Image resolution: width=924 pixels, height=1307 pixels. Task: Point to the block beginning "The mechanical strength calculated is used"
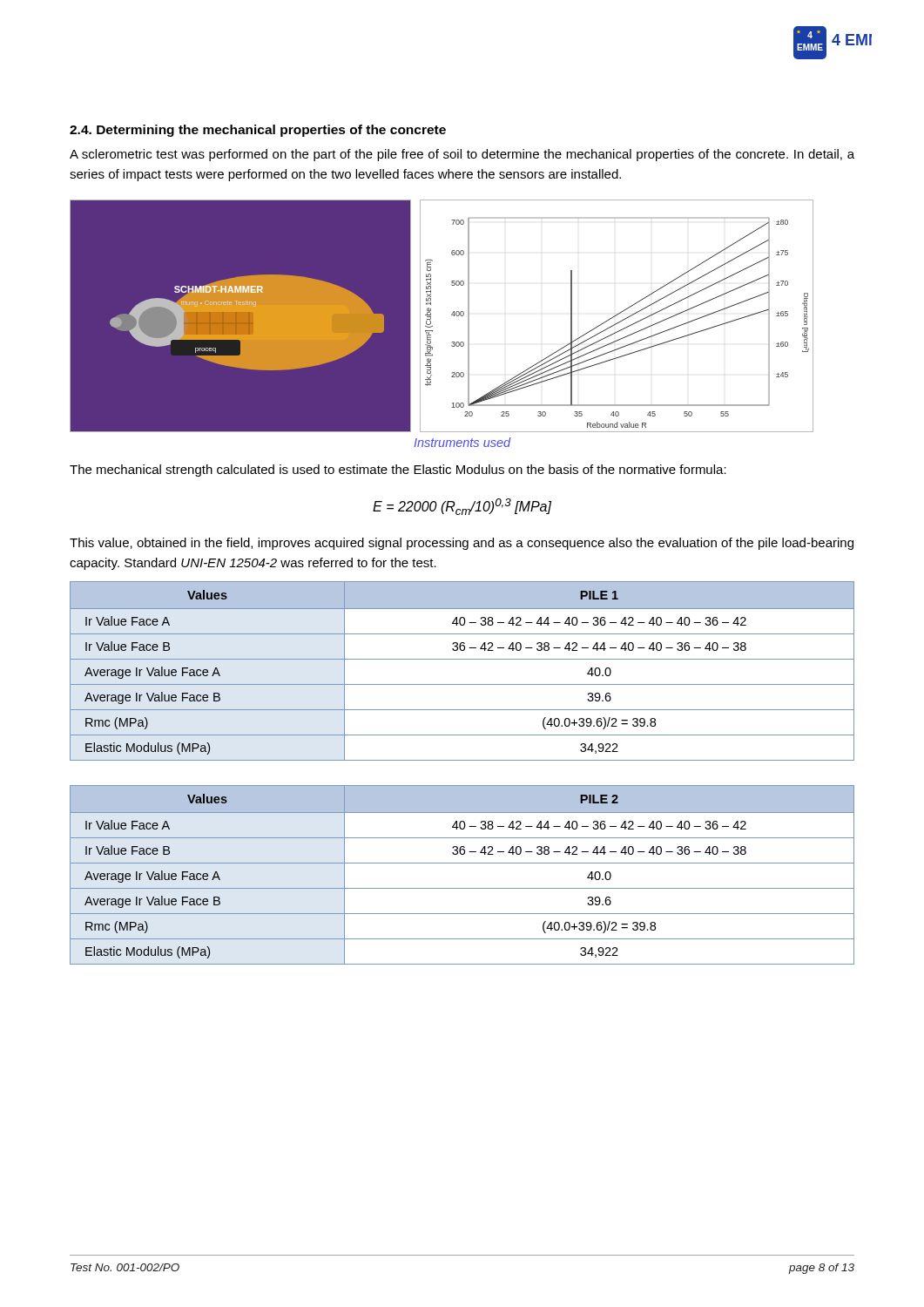point(398,469)
